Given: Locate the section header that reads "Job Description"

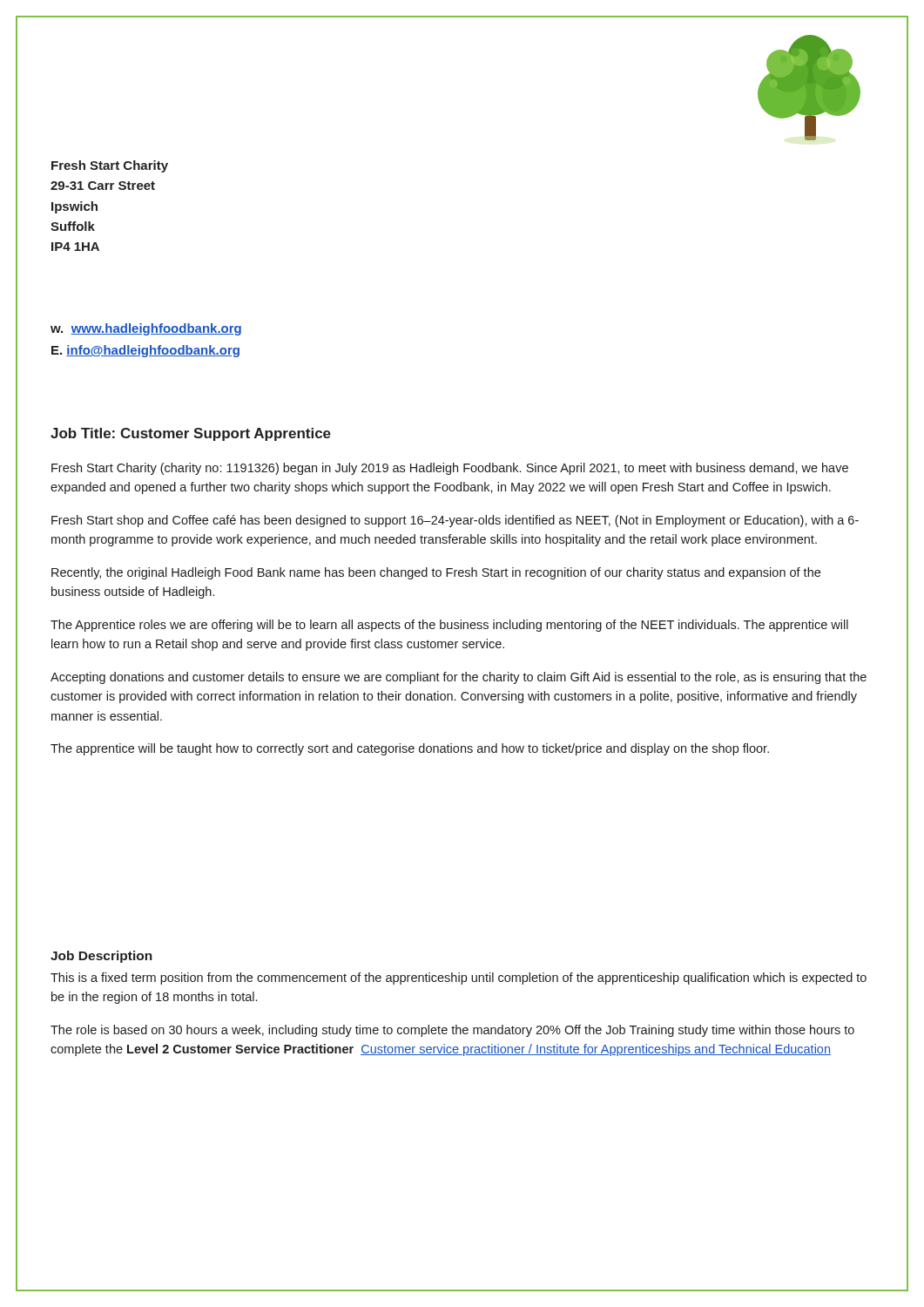Looking at the screenshot, I should tap(101, 957).
